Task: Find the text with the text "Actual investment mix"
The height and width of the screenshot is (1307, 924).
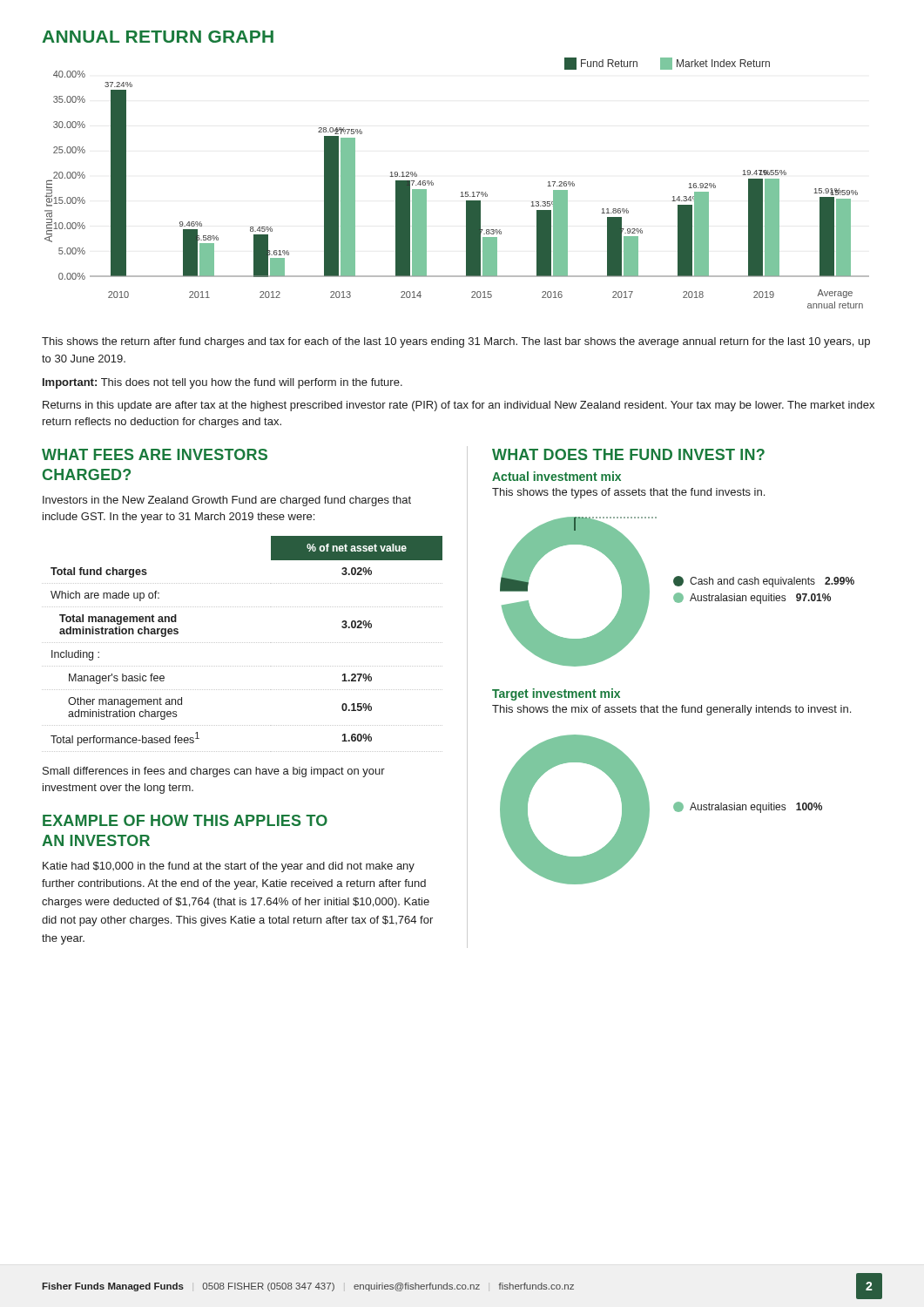Action: click(x=557, y=476)
